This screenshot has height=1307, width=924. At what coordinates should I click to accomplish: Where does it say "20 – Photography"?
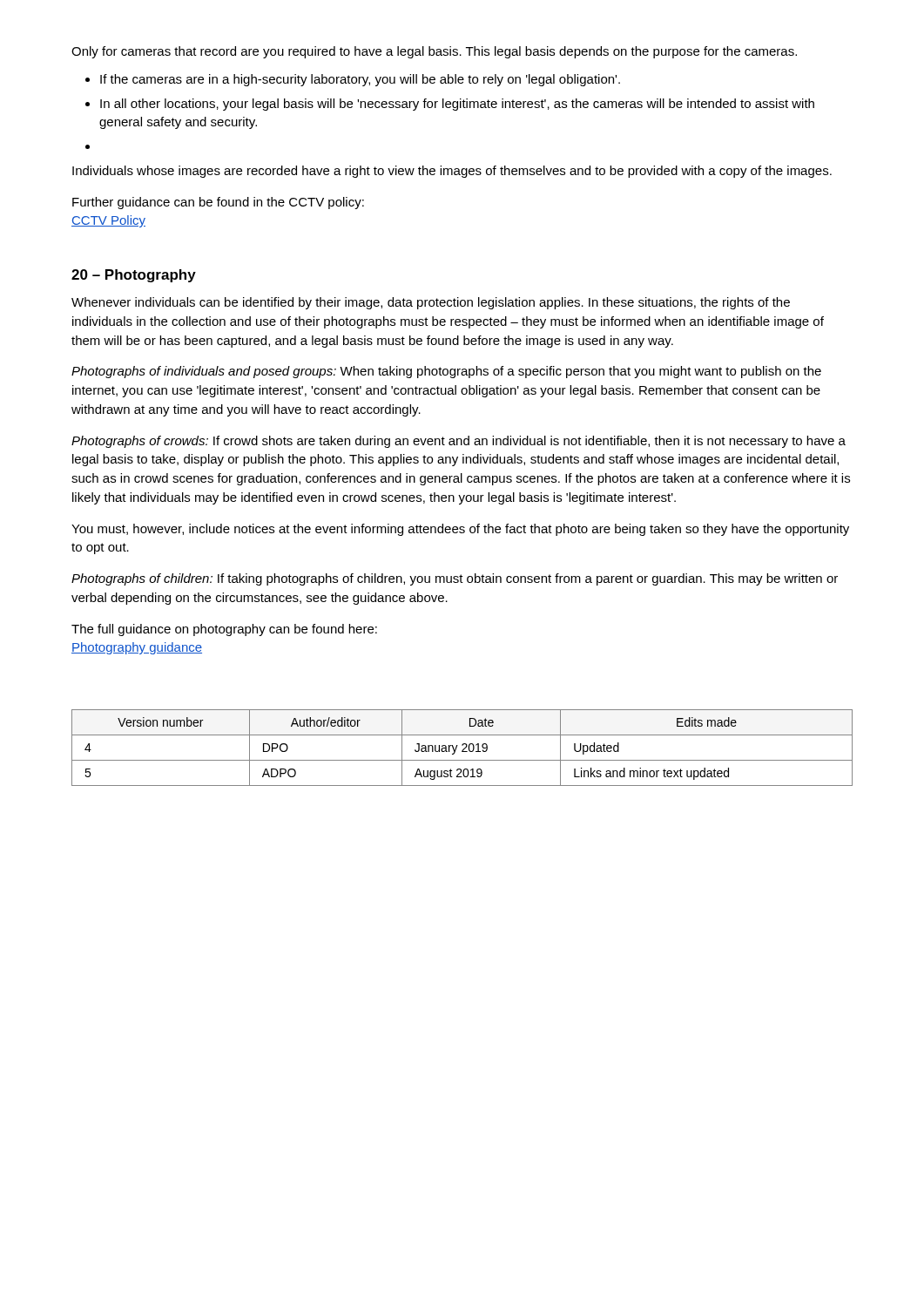134,275
